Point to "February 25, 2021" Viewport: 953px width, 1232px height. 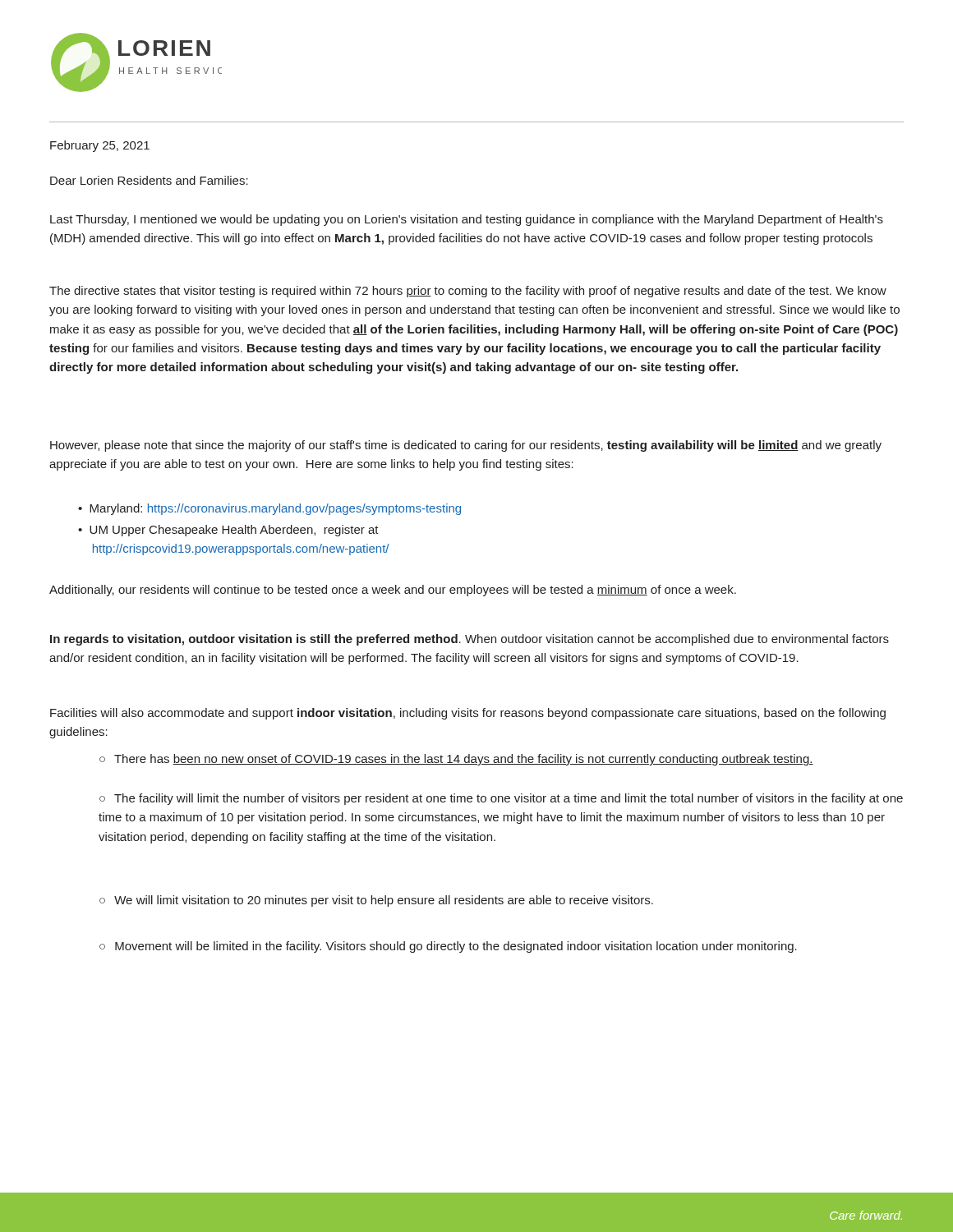[100, 145]
